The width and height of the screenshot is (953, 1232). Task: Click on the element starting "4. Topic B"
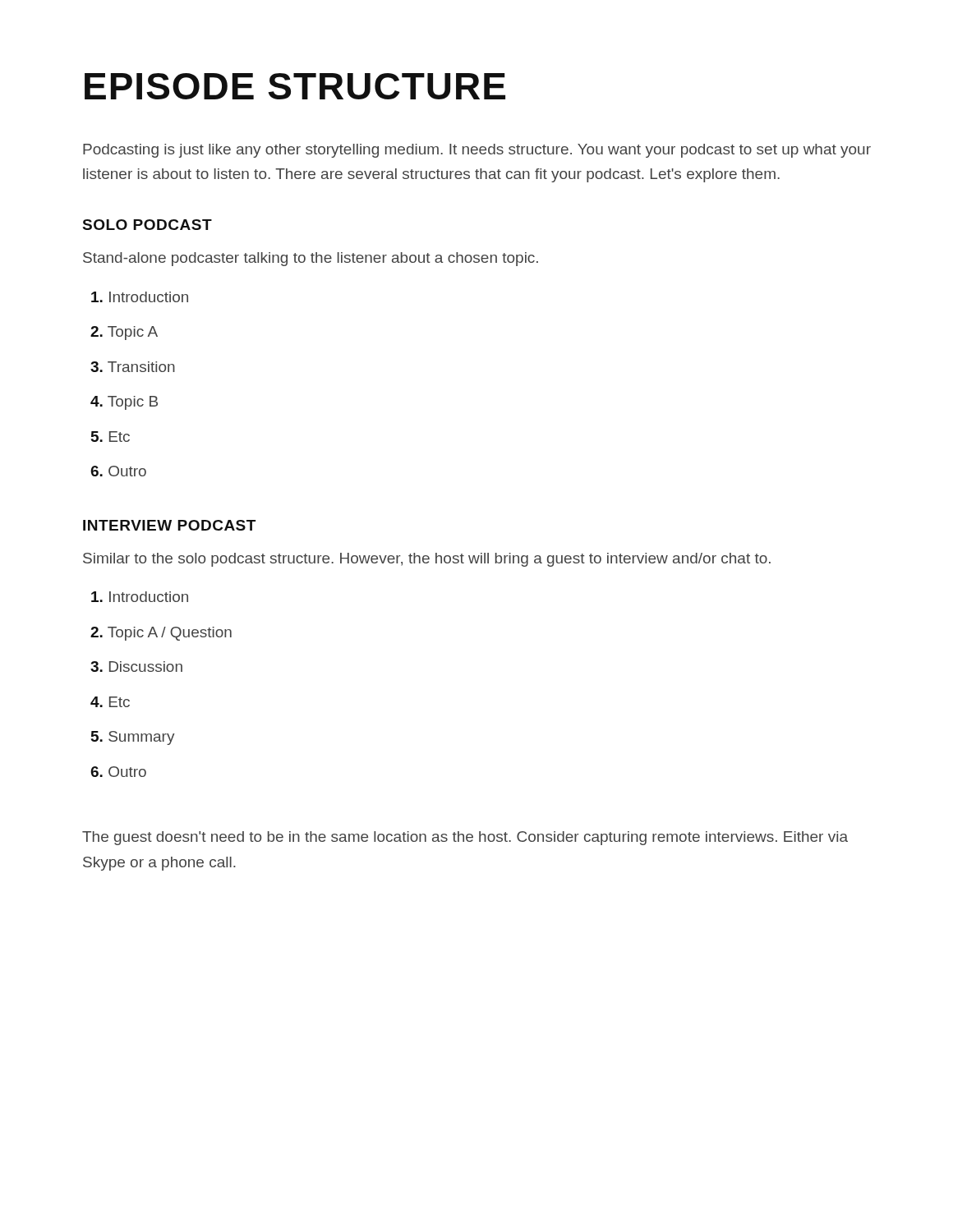(125, 401)
